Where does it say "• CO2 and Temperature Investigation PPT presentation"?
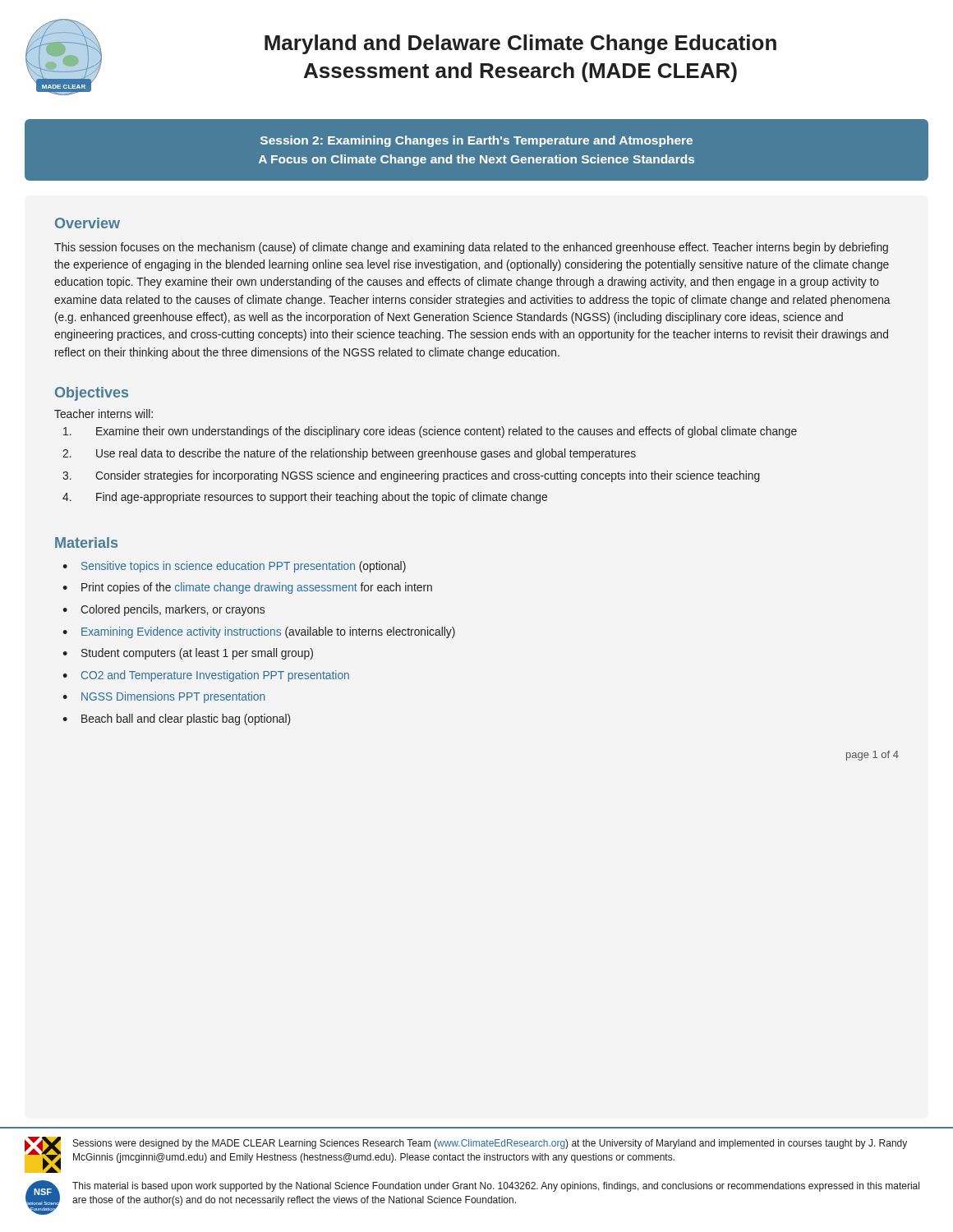 pyautogui.click(x=206, y=676)
